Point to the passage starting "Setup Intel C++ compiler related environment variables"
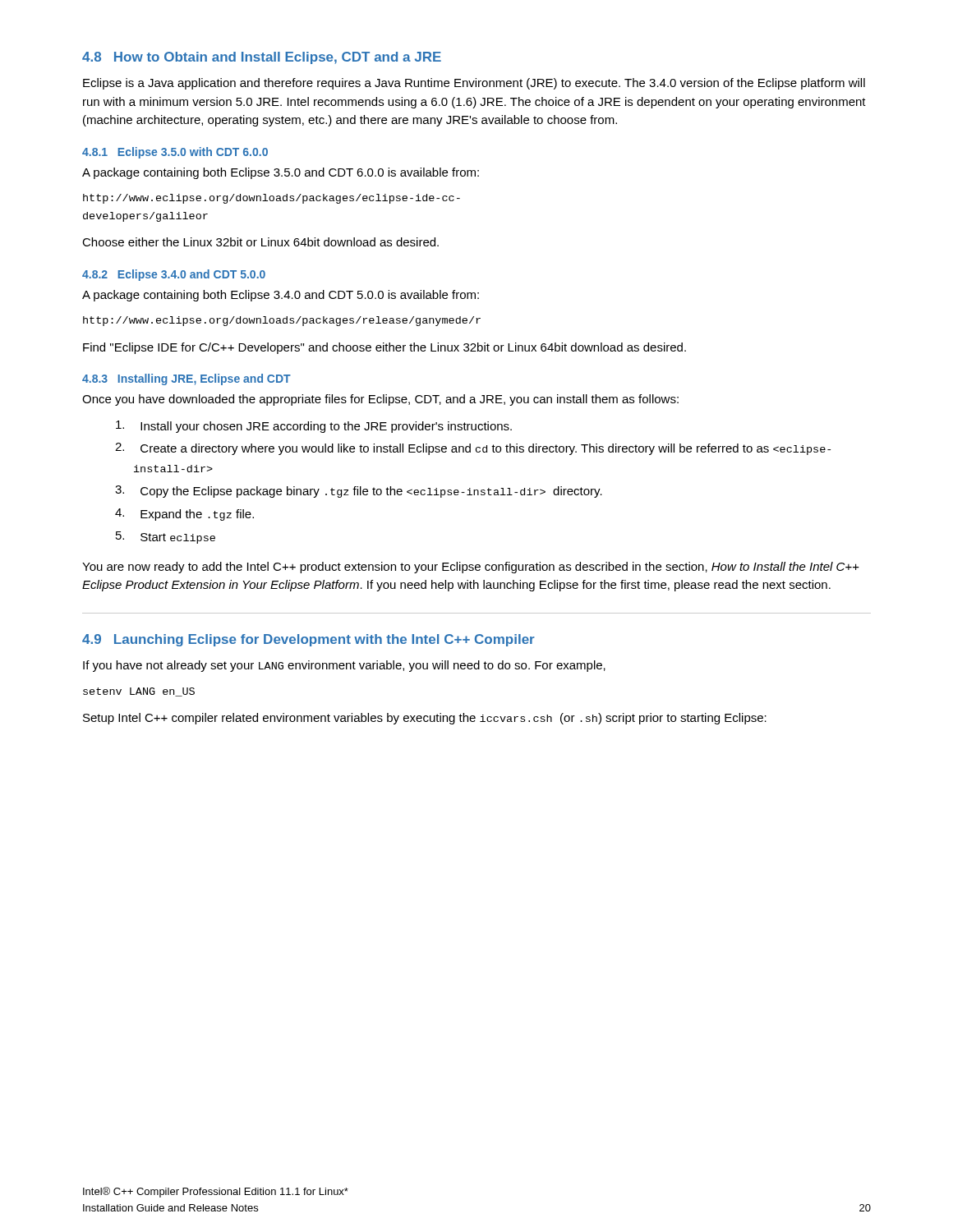This screenshot has width=953, height=1232. click(425, 718)
